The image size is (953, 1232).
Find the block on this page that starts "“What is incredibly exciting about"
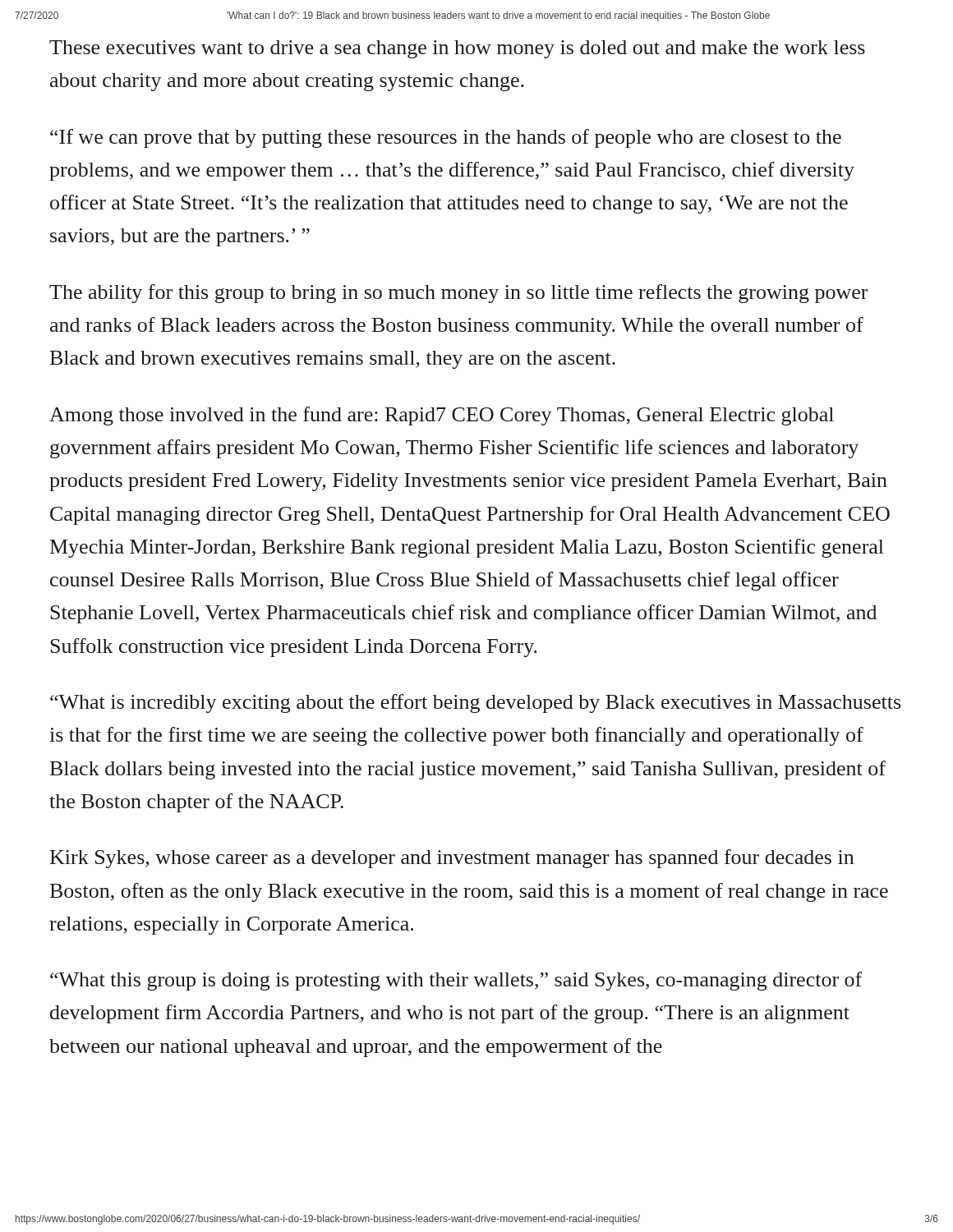(x=475, y=752)
